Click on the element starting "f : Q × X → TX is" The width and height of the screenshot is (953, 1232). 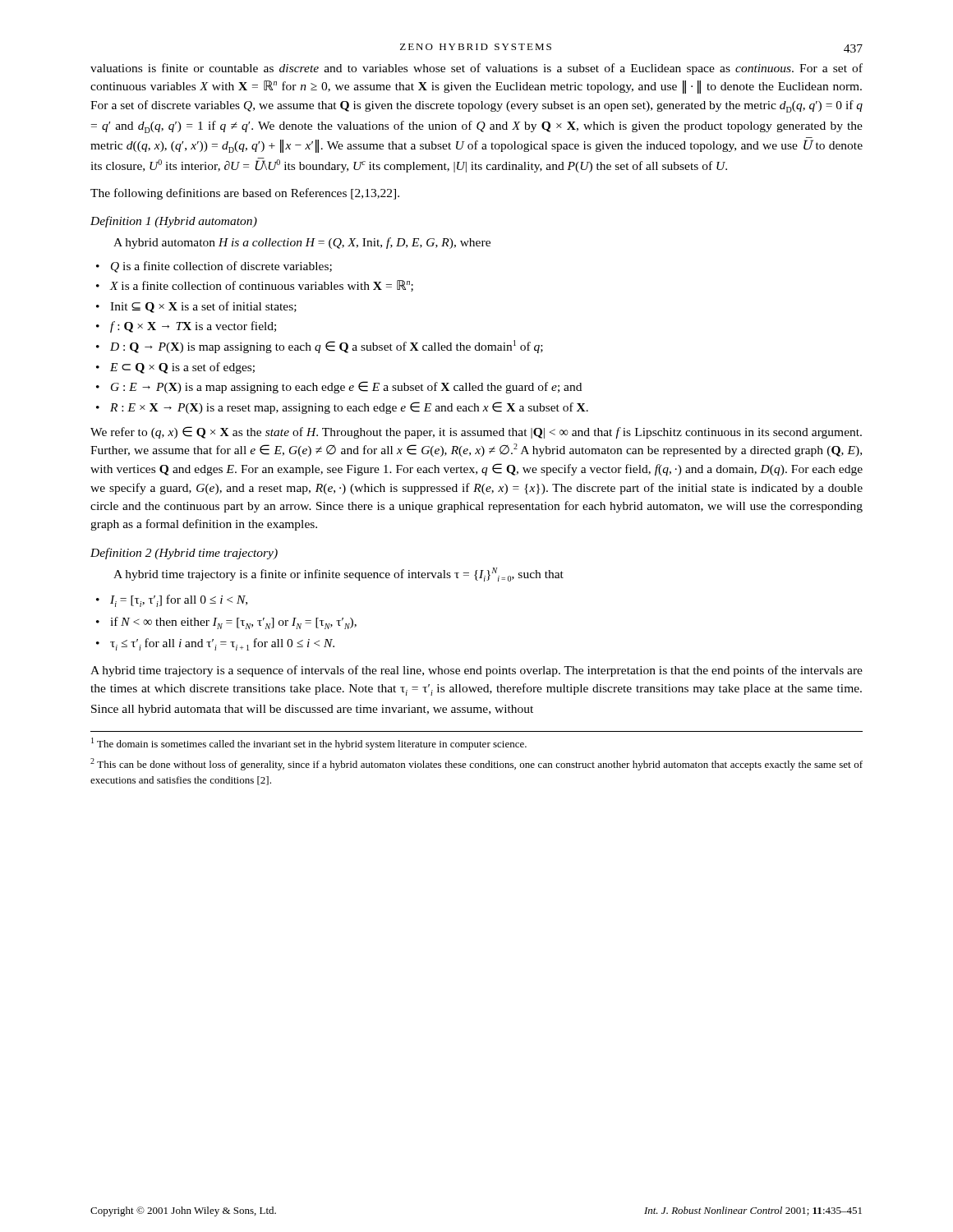[194, 326]
